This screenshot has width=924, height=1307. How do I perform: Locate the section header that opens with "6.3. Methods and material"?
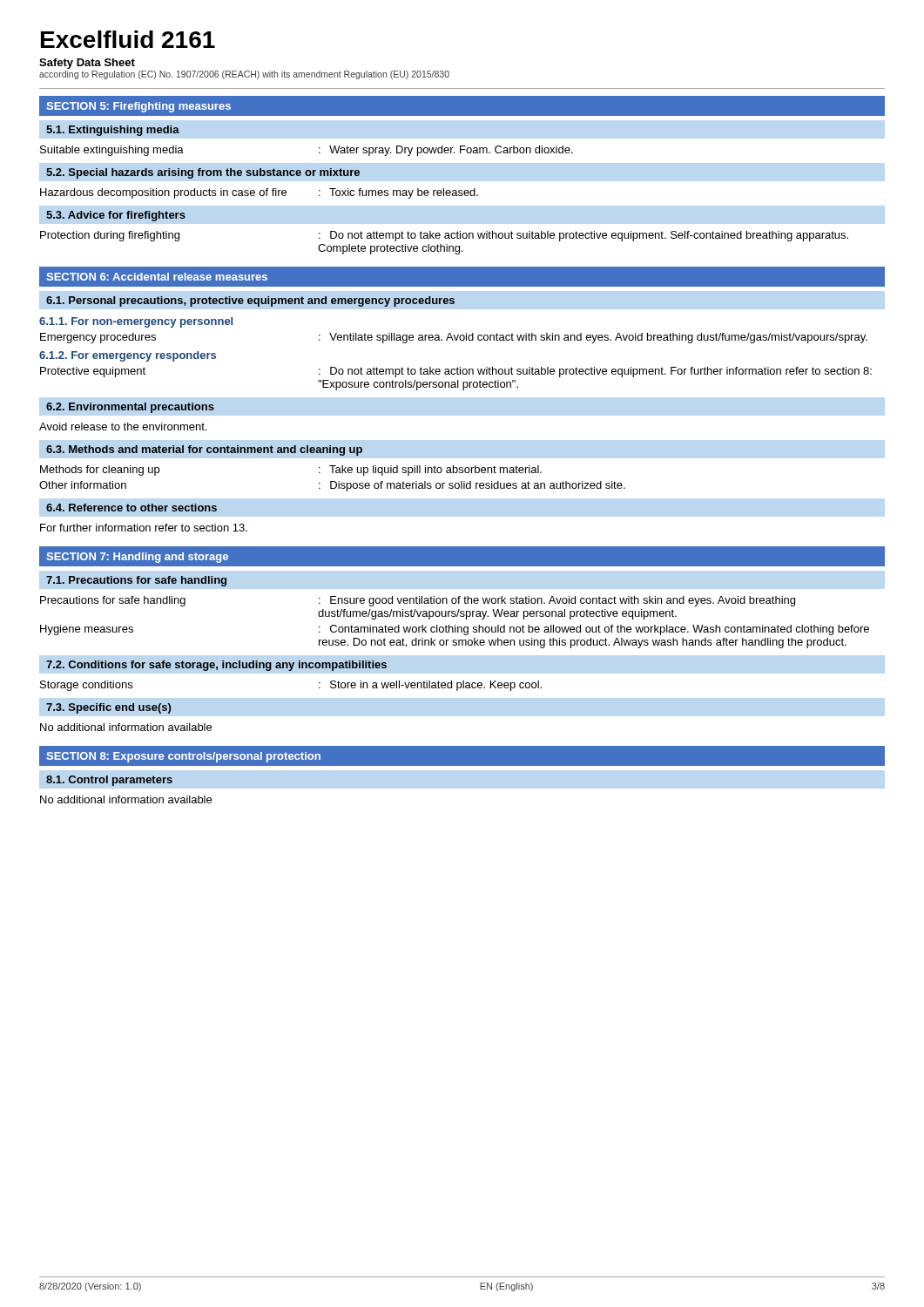204,449
